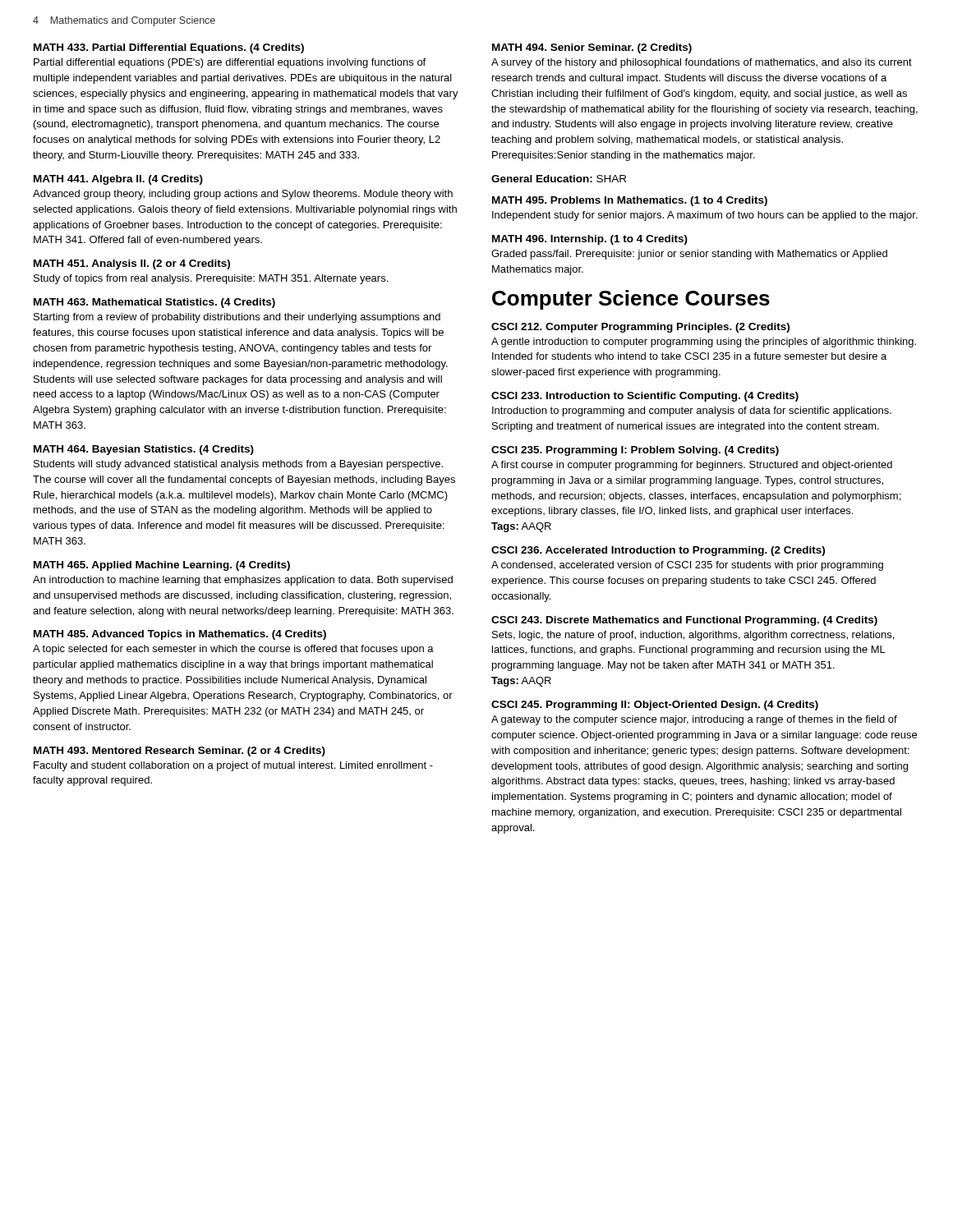Viewport: 953px width, 1232px height.
Task: Navigate to the passage starting "CSCI 233. Introduction to Scientific Computing. (4 Credits)"
Action: point(706,412)
